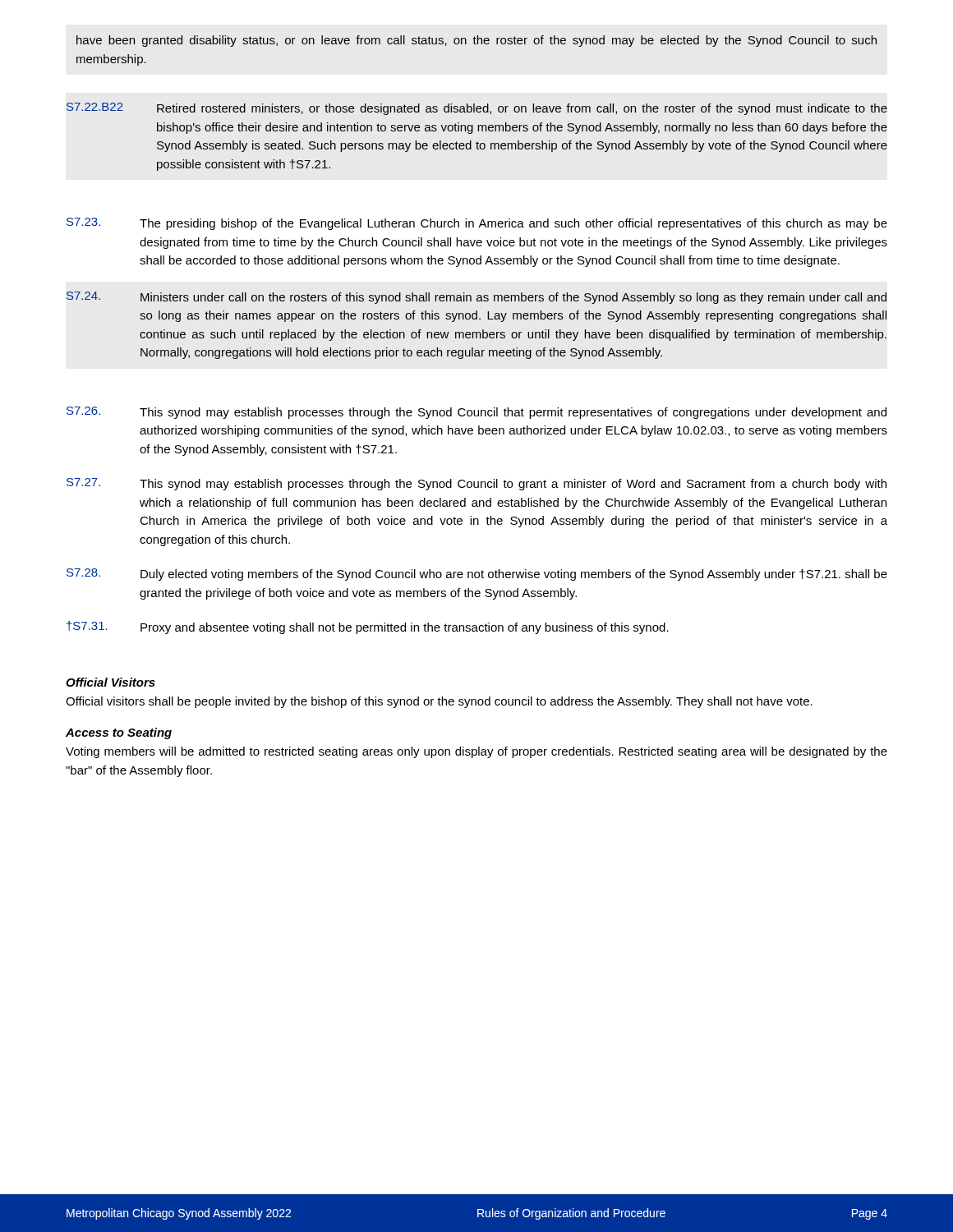Find the block on this page that starts "Voting members will be admitted to"
953x1232 pixels.
pyautogui.click(x=476, y=761)
